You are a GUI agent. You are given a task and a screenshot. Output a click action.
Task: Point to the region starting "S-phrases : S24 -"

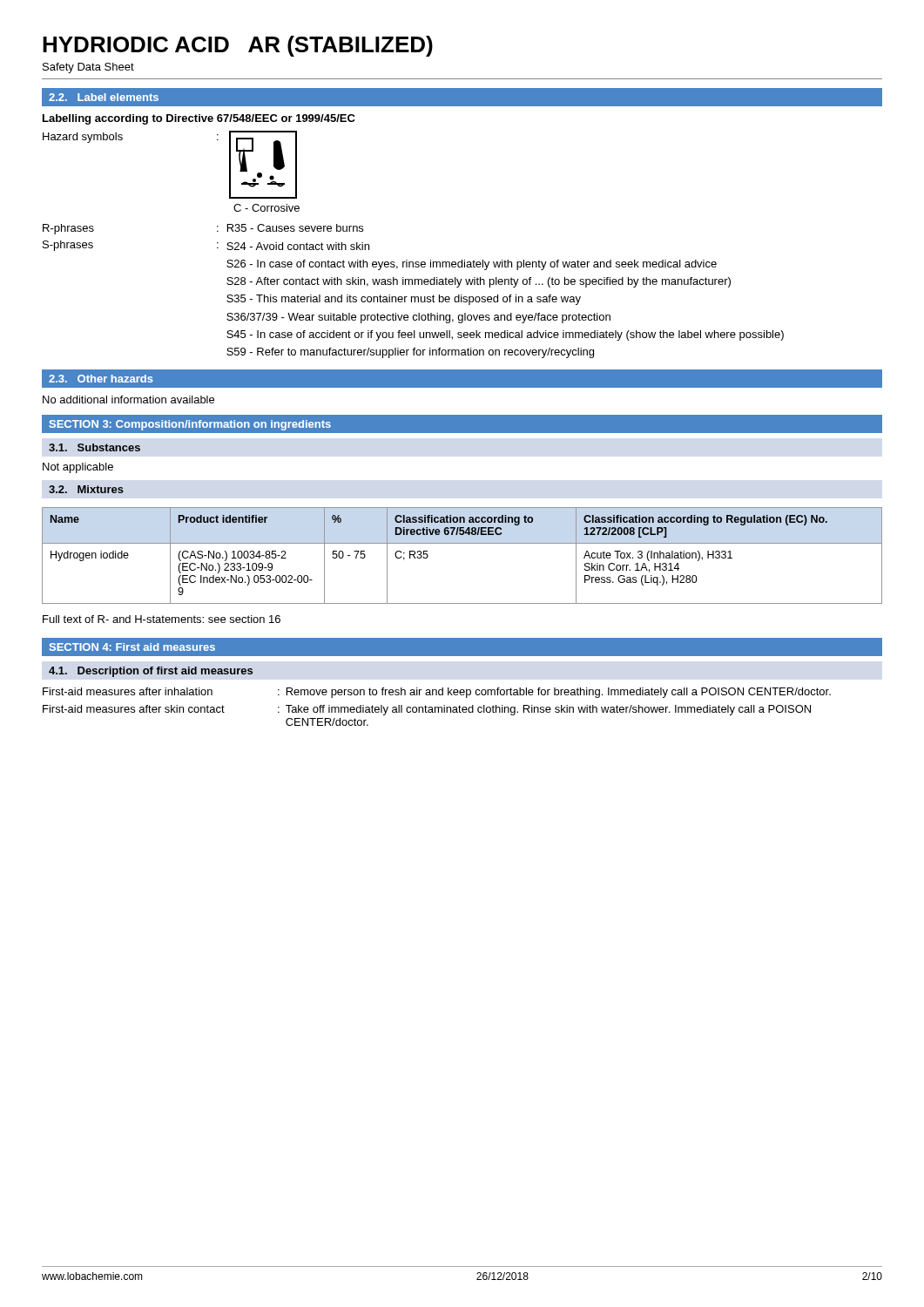pyautogui.click(x=462, y=299)
